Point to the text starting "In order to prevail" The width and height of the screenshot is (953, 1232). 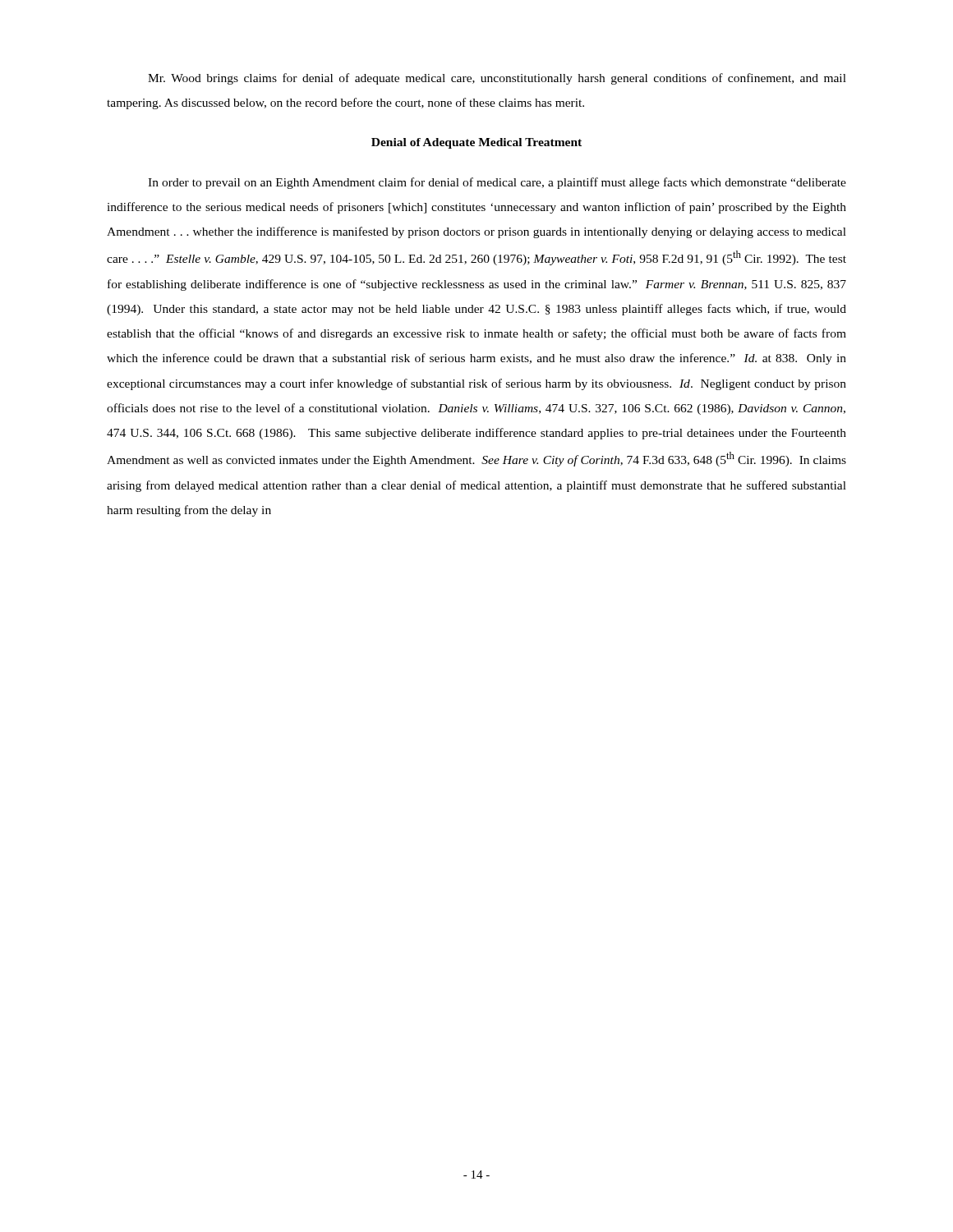(476, 346)
